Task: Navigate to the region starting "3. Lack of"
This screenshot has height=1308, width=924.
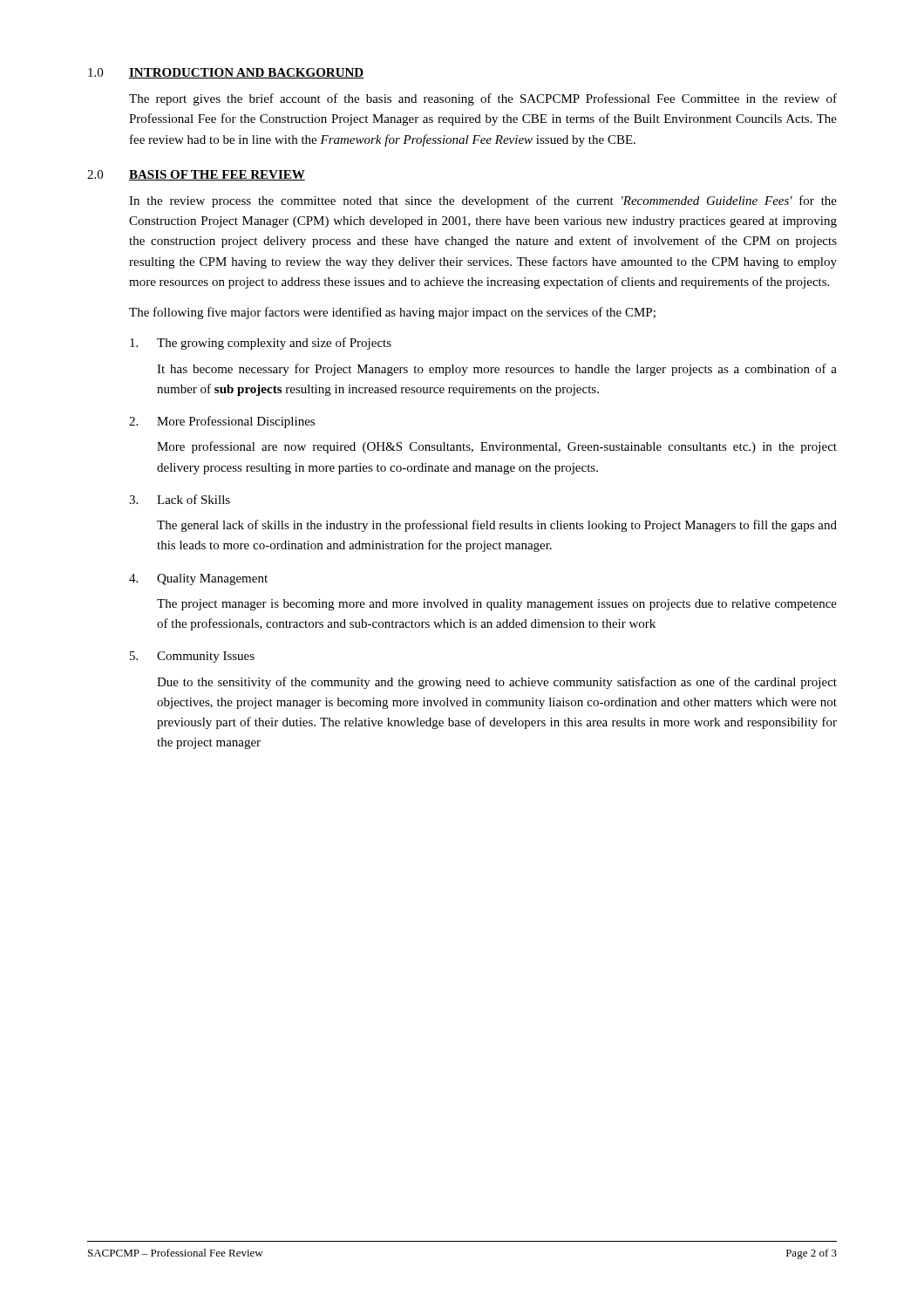Action: pos(180,500)
